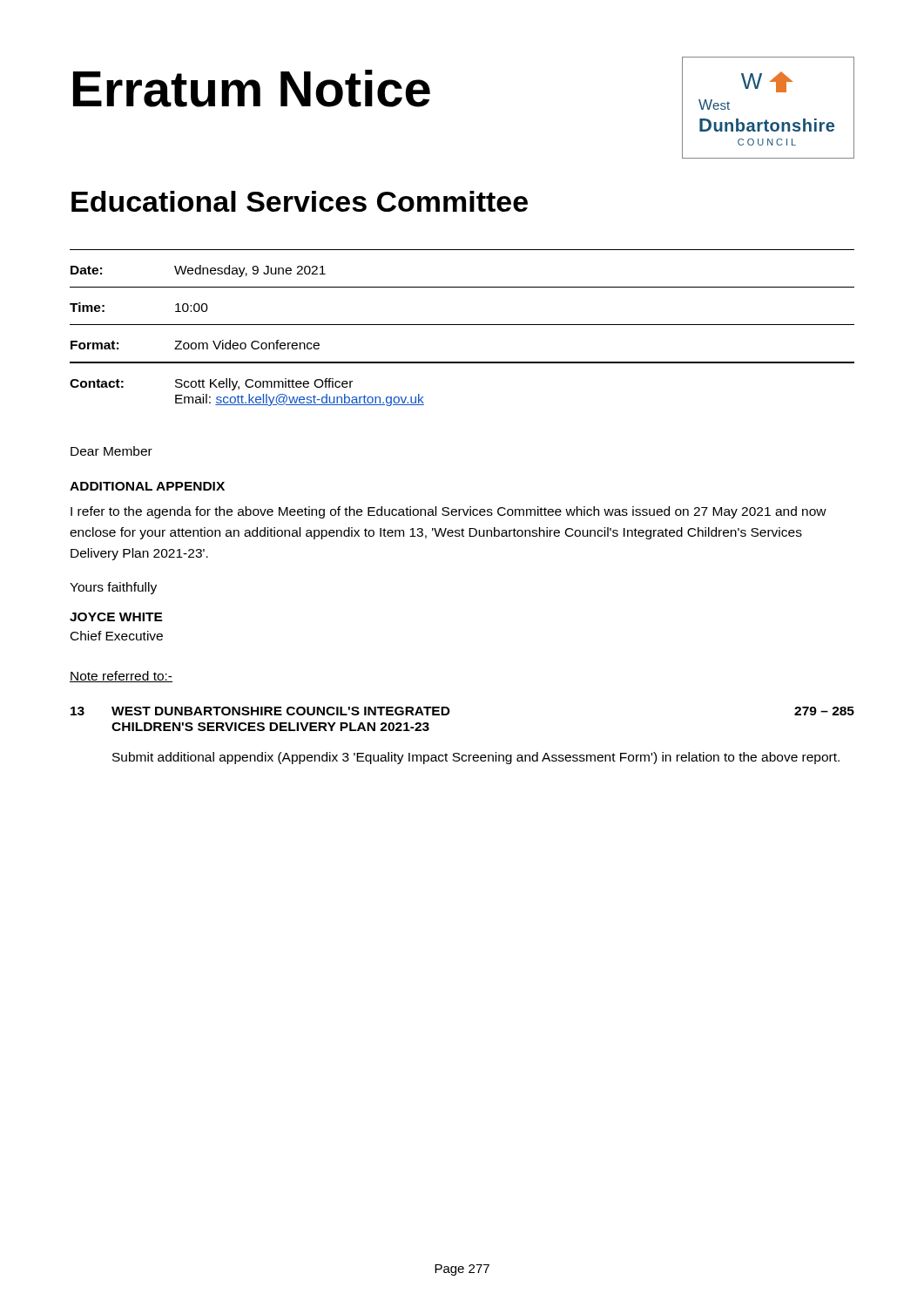This screenshot has width=924, height=1307.
Task: Click on the block starting "Educational Services Committee"
Action: [299, 201]
